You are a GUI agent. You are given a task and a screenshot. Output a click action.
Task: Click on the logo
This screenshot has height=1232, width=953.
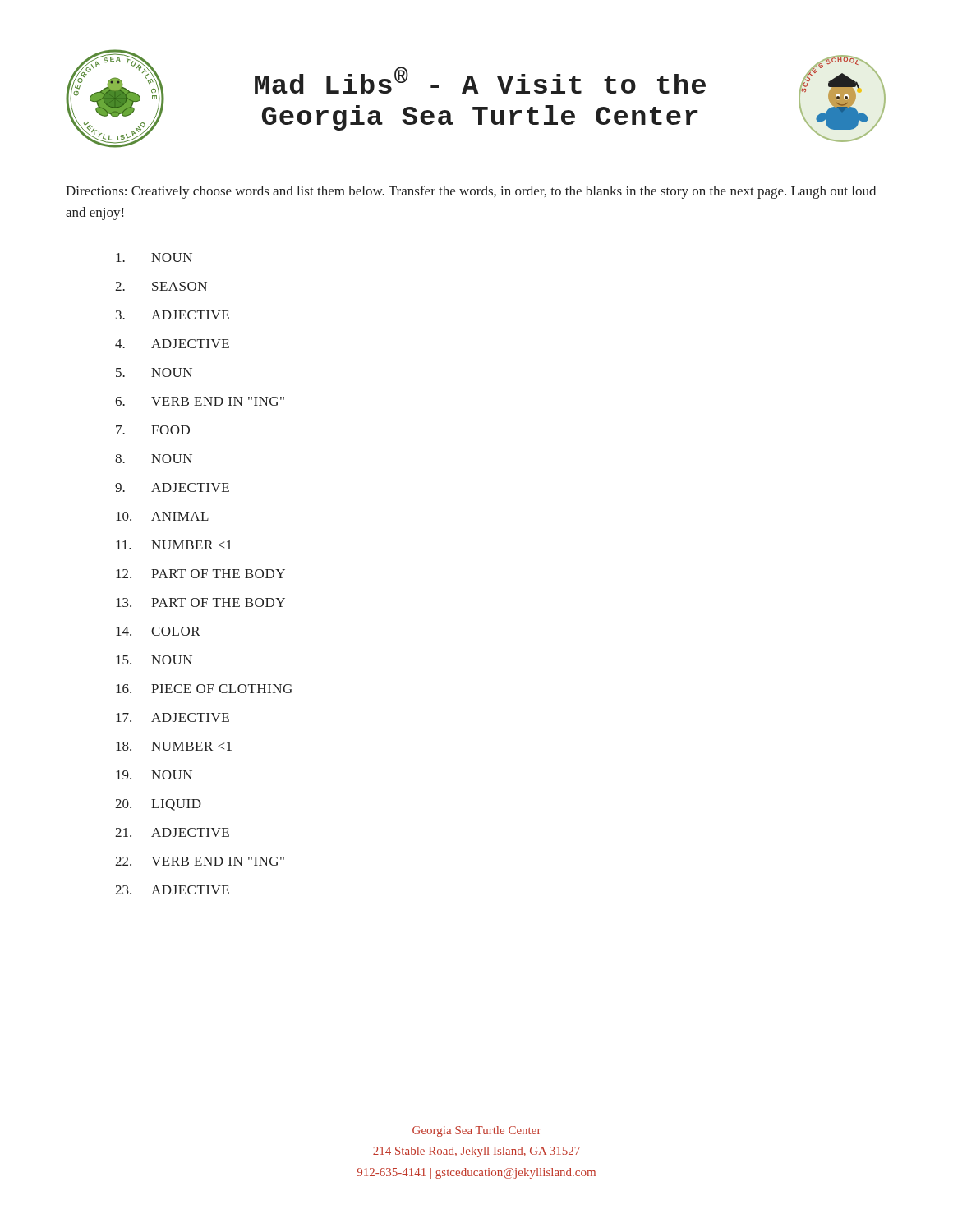[x=115, y=99]
